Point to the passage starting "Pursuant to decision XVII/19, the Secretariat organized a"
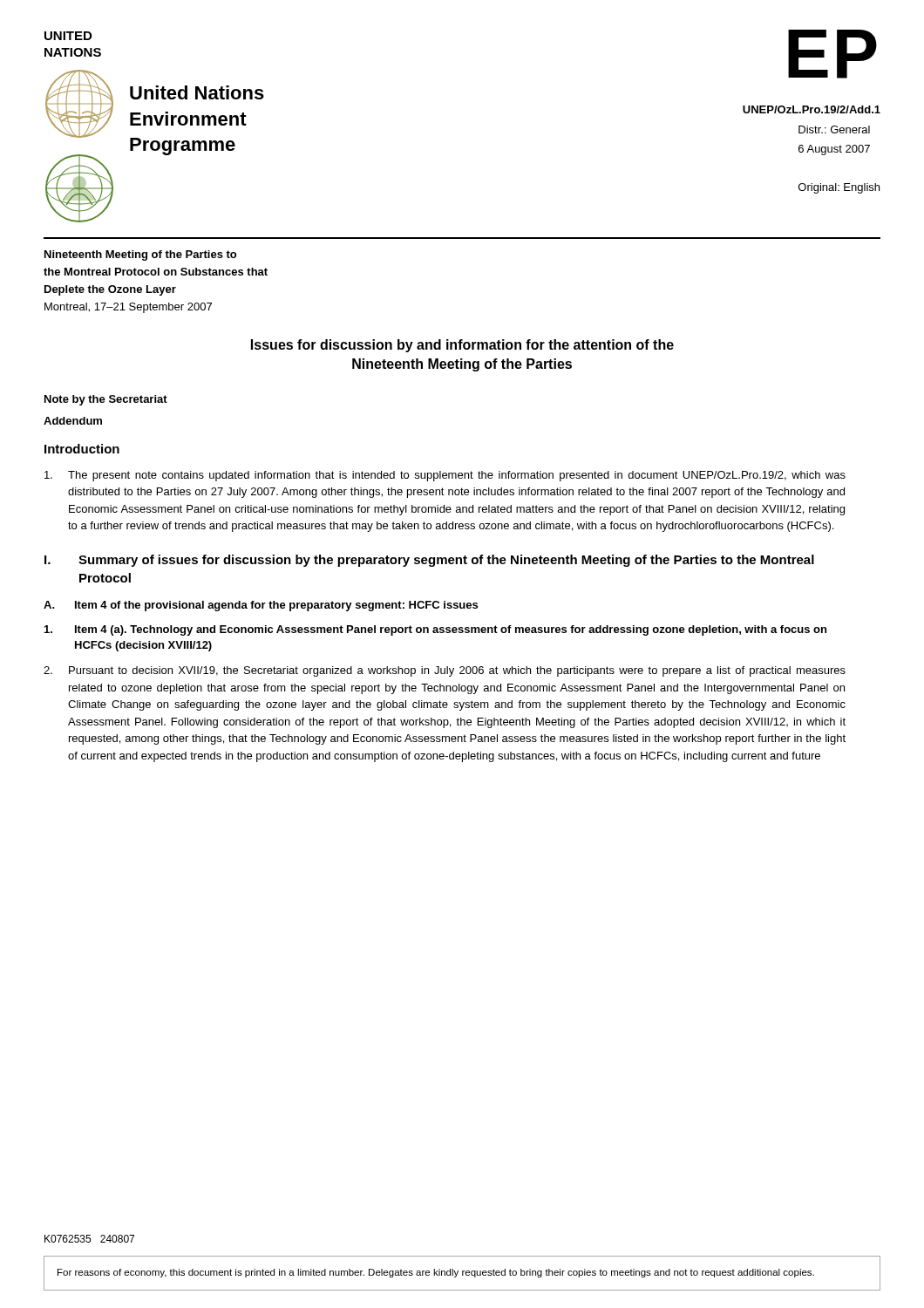The width and height of the screenshot is (924, 1308). [445, 713]
